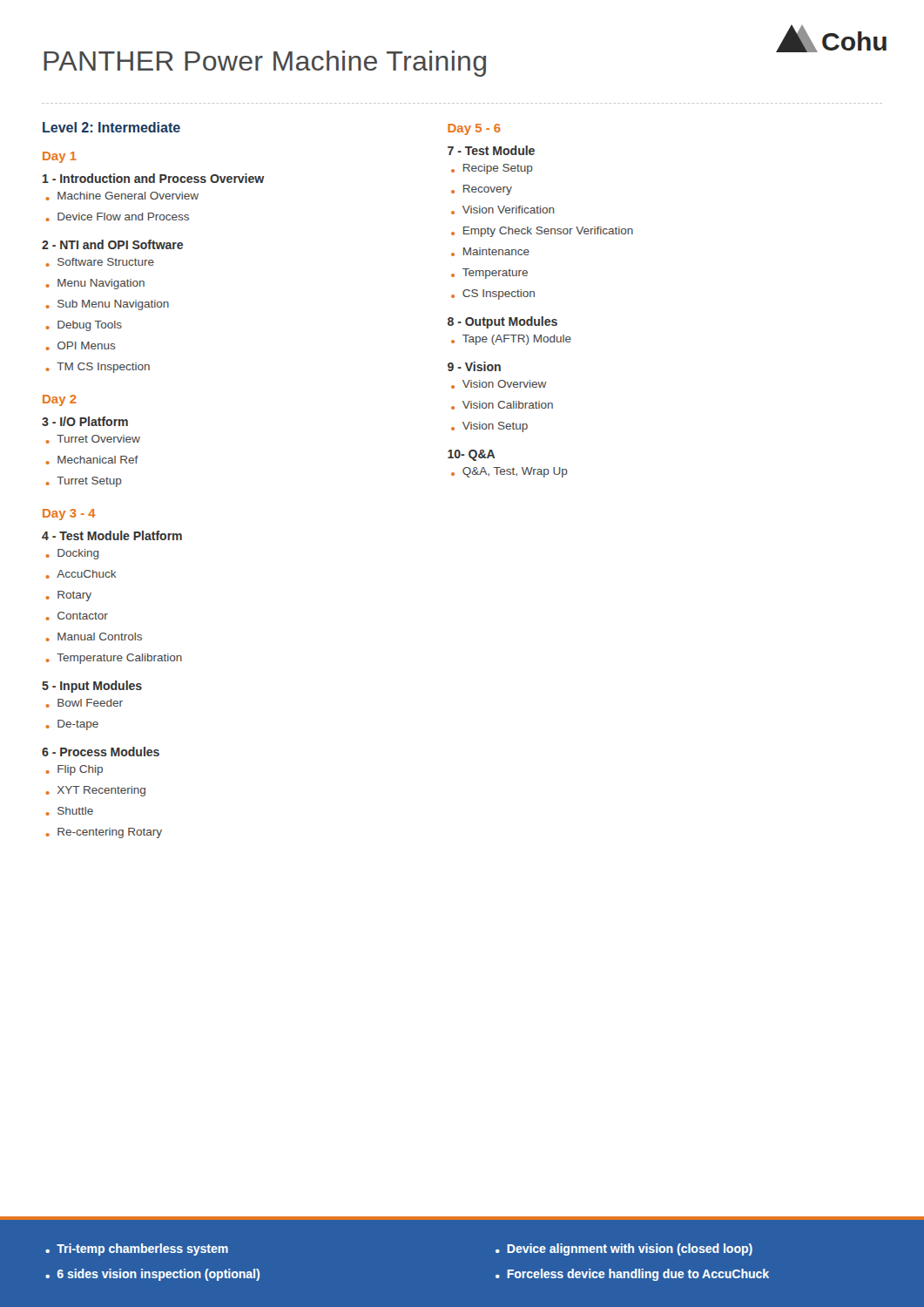The width and height of the screenshot is (924, 1307).
Task: Click on the list item containing "Vision Overview"
Action: click(x=504, y=383)
